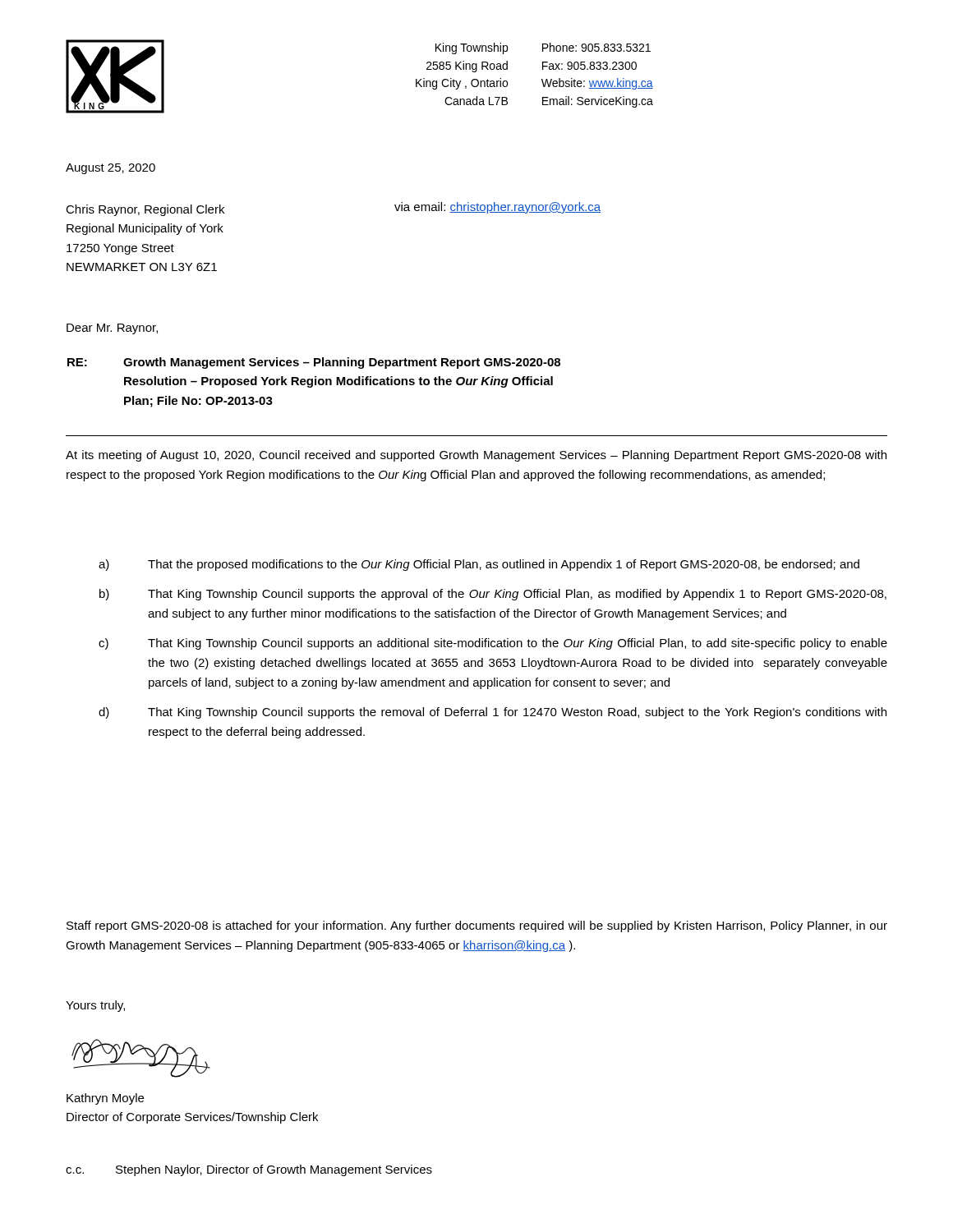Select the text block containing "c.c. Stephen Naylor, Director"
The image size is (953, 1232).
click(249, 1170)
